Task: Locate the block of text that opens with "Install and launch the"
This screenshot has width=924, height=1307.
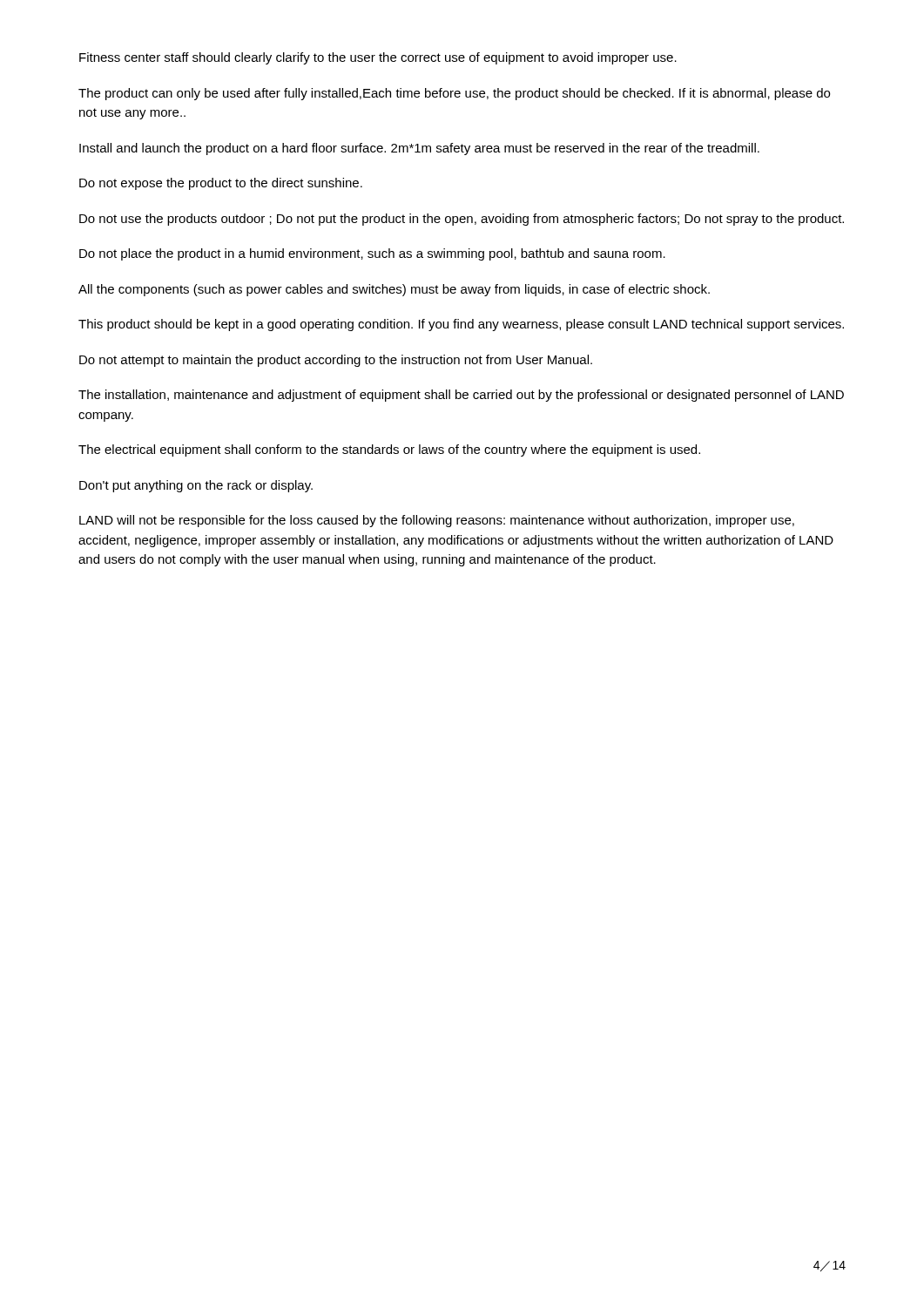Action: coord(419,147)
